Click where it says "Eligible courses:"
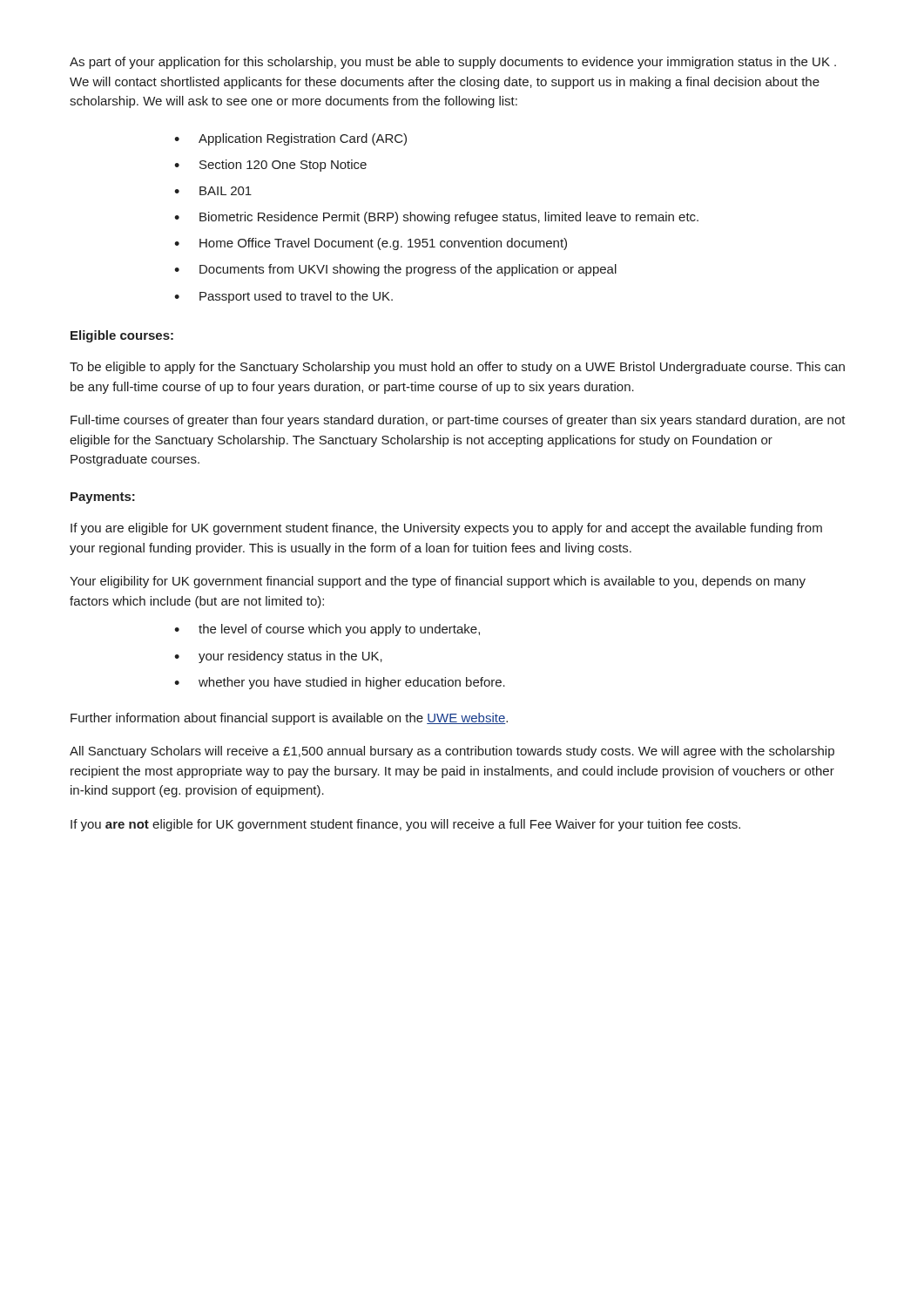924x1307 pixels. click(x=122, y=335)
